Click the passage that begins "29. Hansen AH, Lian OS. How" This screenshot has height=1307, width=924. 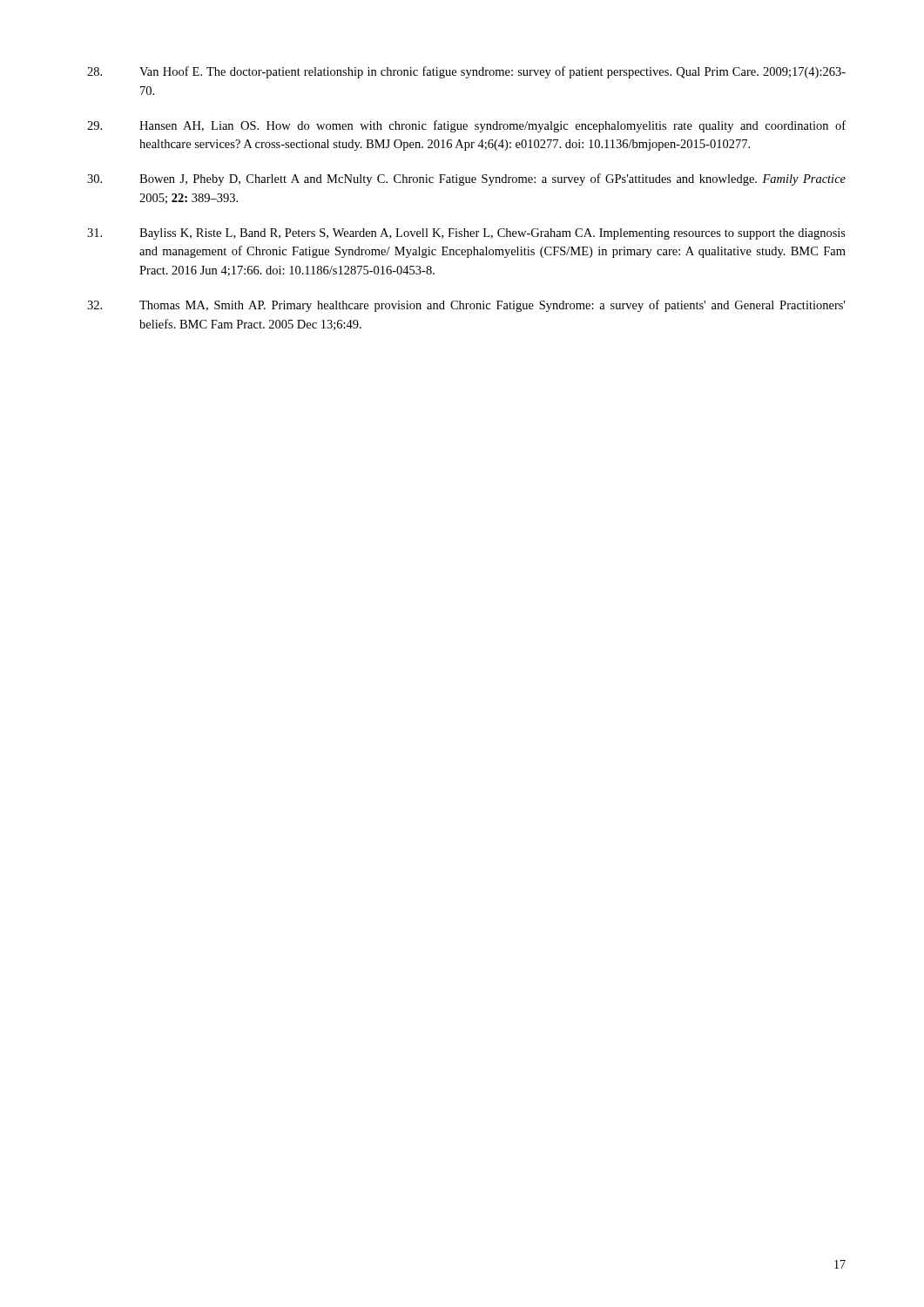pos(466,135)
